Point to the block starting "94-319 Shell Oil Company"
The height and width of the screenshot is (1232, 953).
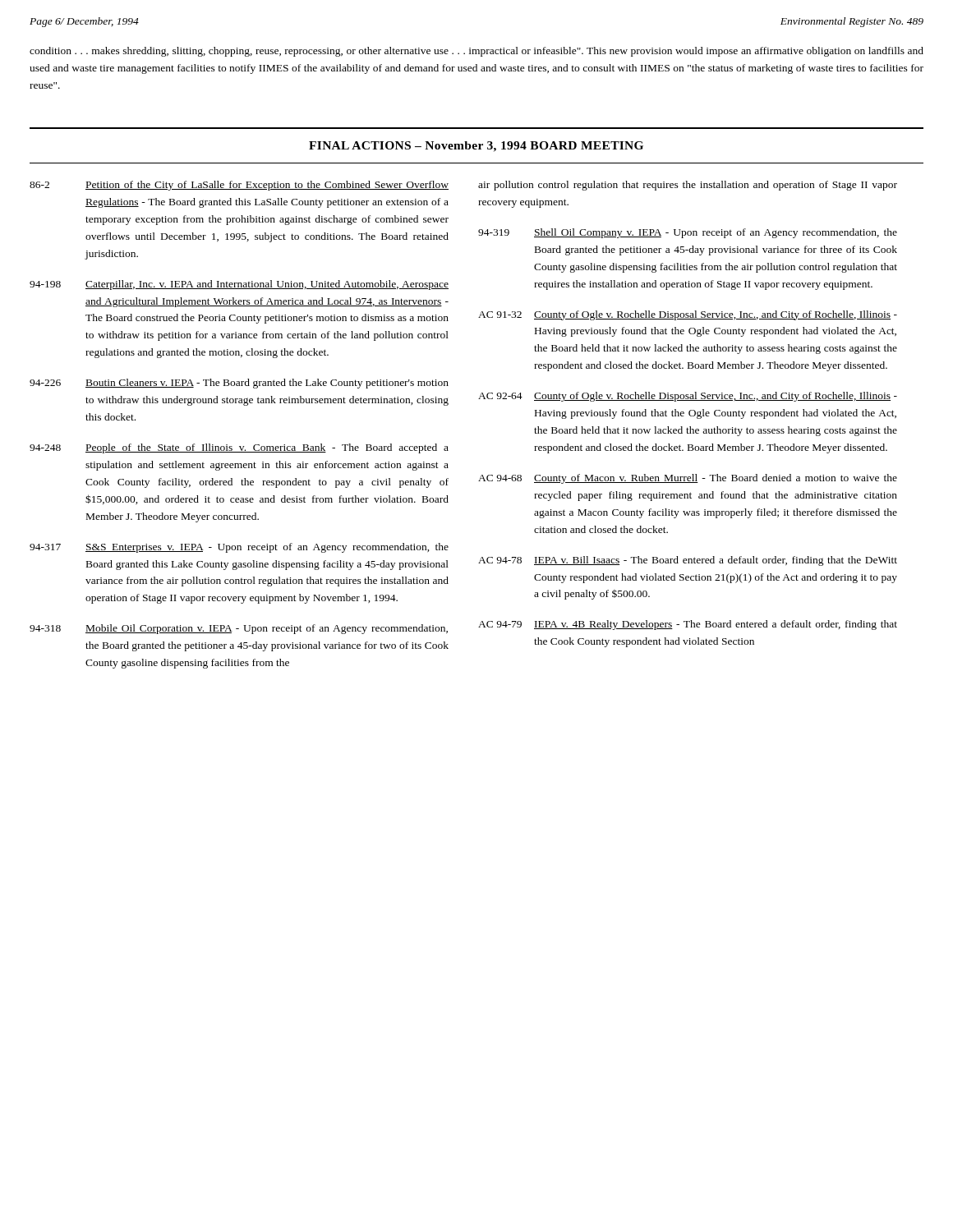pos(688,258)
